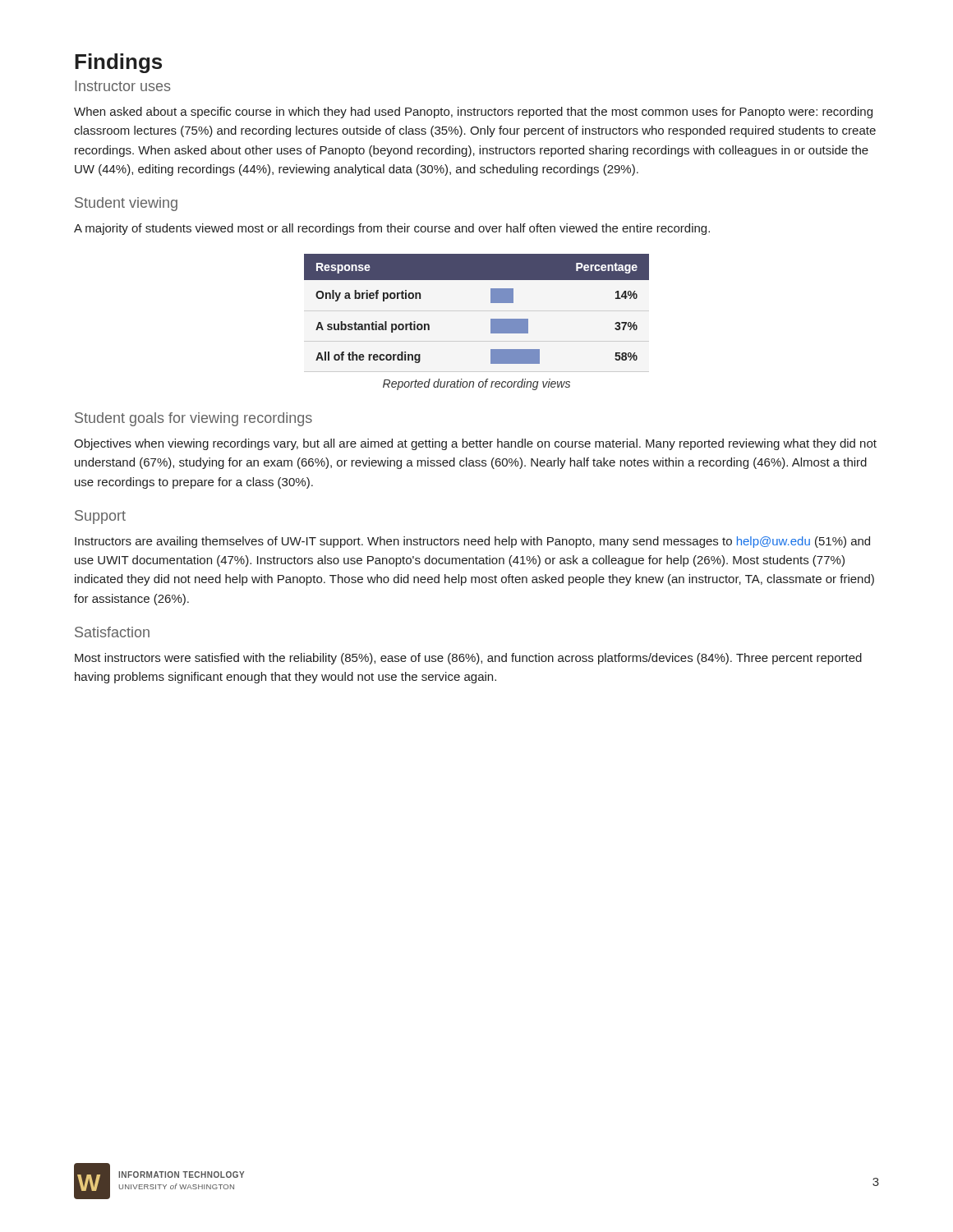This screenshot has height=1232, width=953.
Task: Locate the section header containing "Student viewing"
Action: [x=126, y=204]
